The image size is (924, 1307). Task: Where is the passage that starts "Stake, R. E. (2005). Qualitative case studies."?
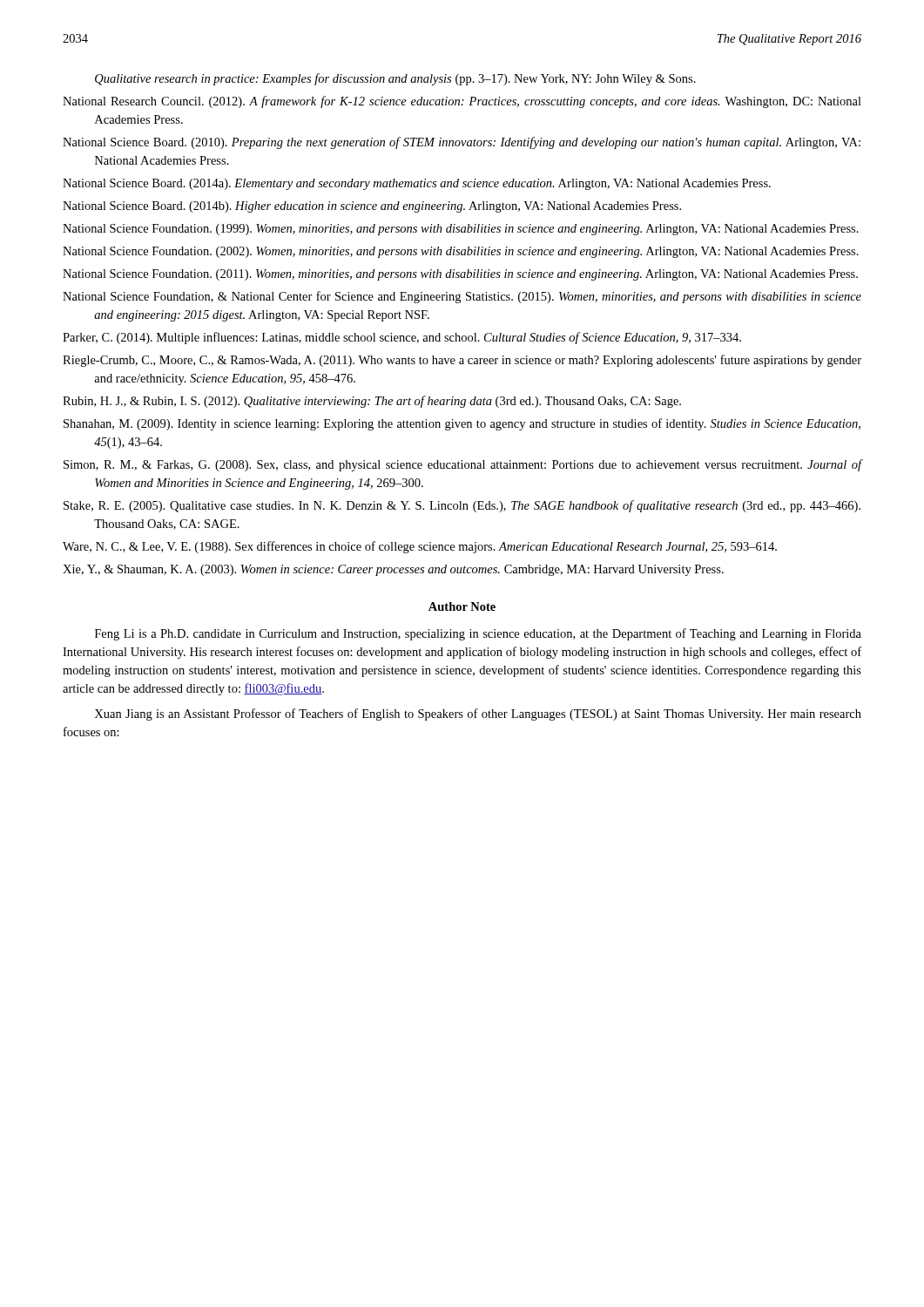click(x=462, y=515)
